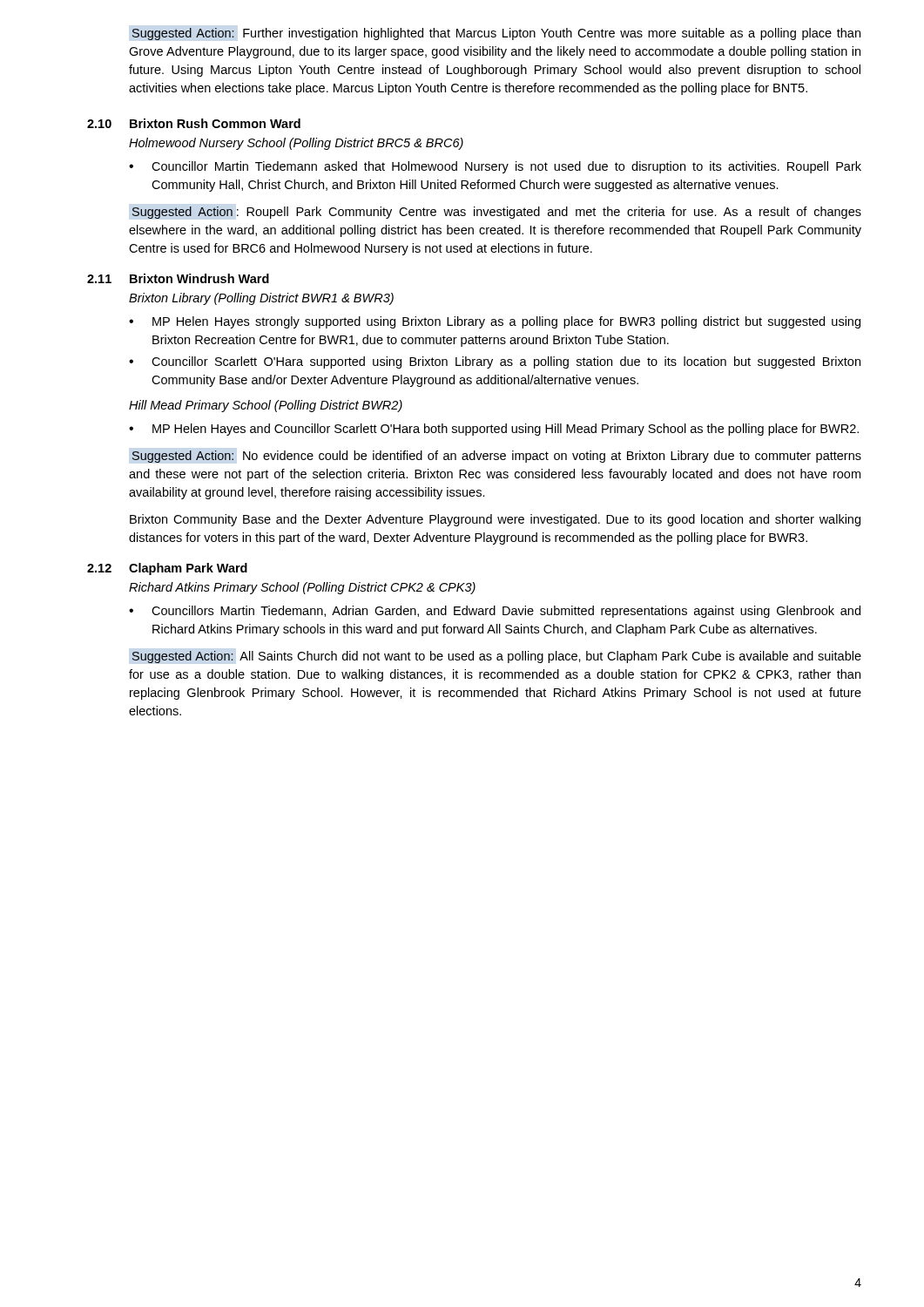The image size is (924, 1307).
Task: Navigate to the passage starting "Councillors Martin Tiedemann, Adrian Garden,"
Action: point(506,621)
